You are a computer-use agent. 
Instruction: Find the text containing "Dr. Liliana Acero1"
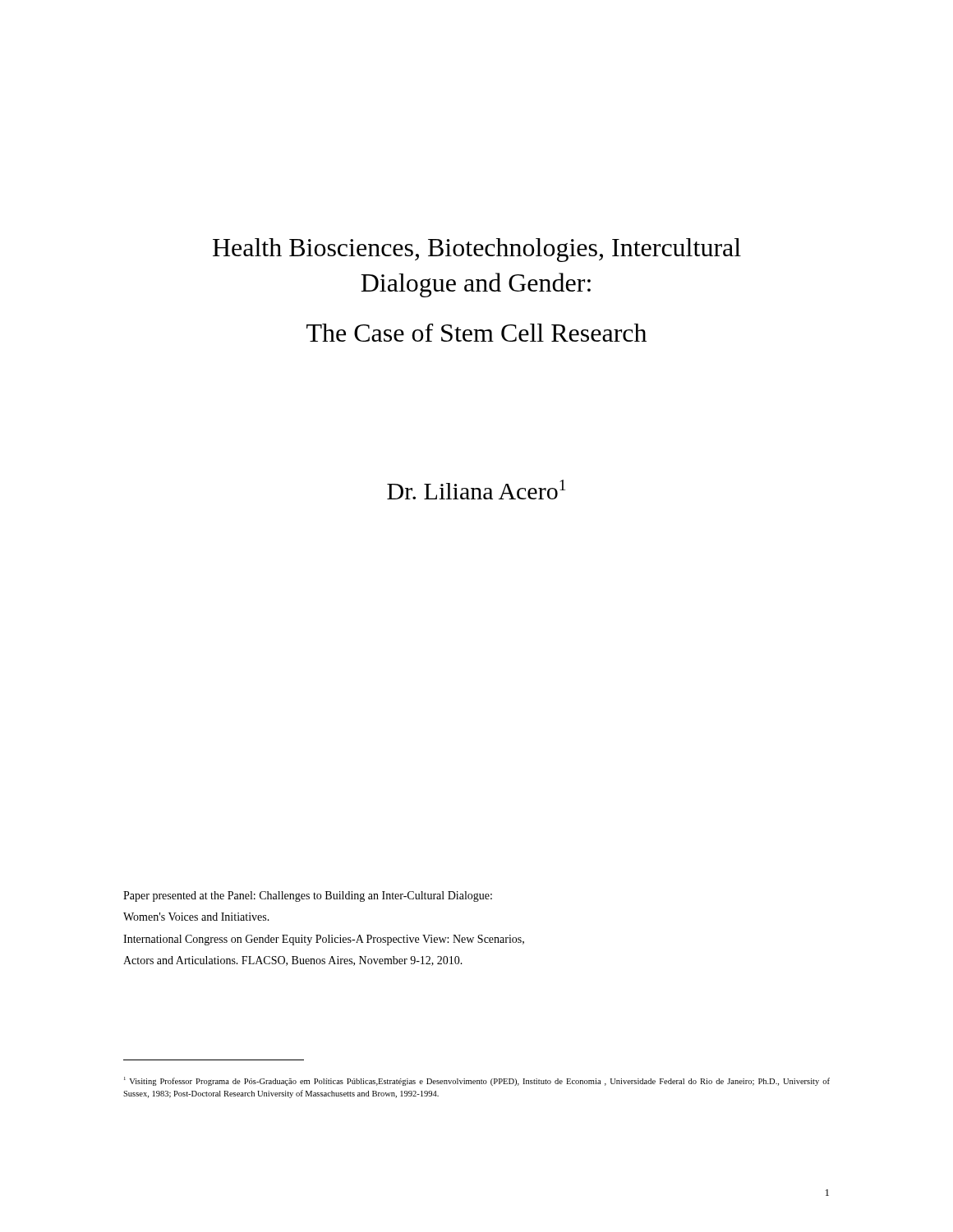tap(476, 490)
